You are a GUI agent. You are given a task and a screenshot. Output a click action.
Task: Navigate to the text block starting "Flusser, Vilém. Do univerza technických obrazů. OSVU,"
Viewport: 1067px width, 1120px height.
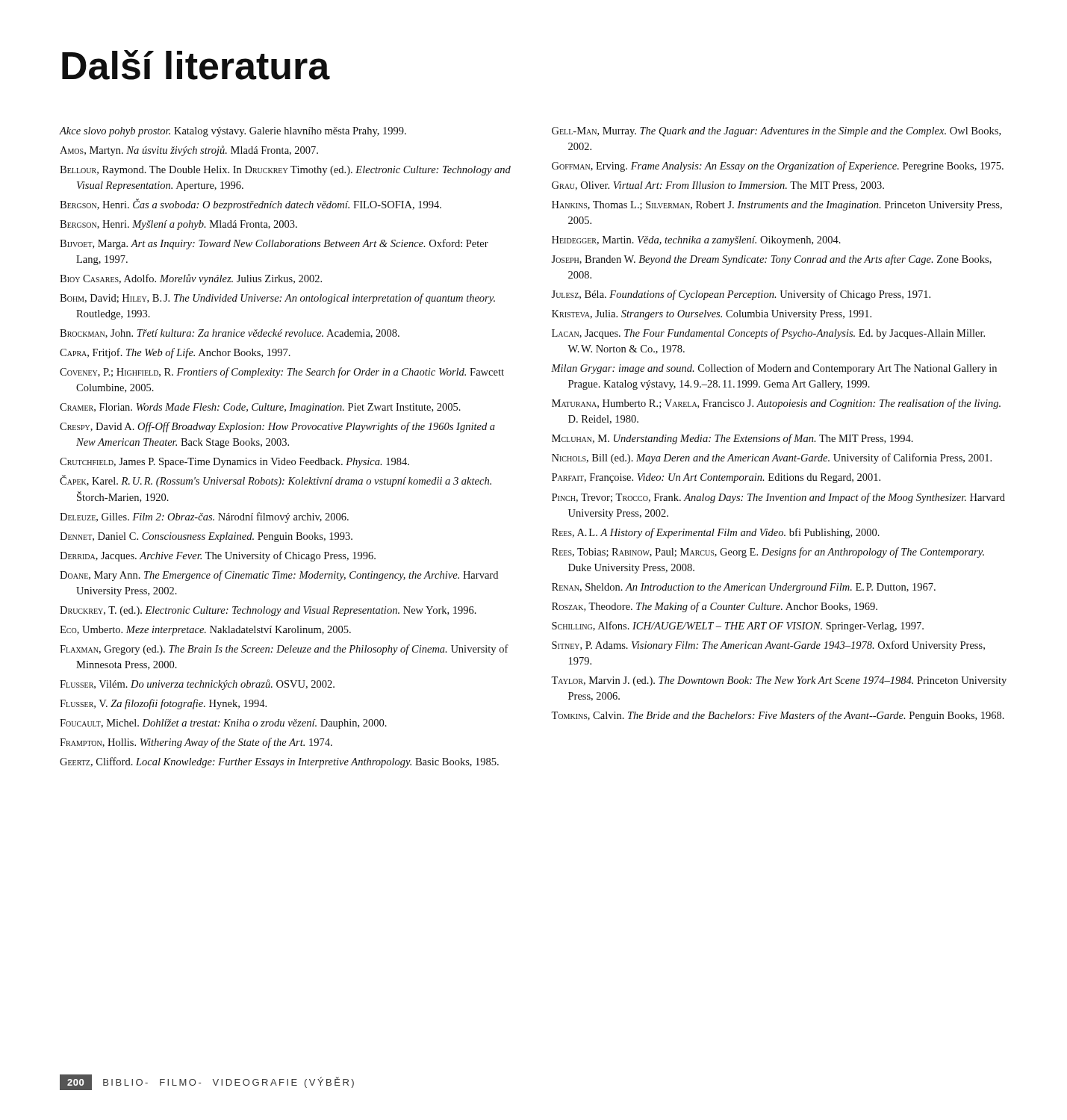(x=197, y=684)
